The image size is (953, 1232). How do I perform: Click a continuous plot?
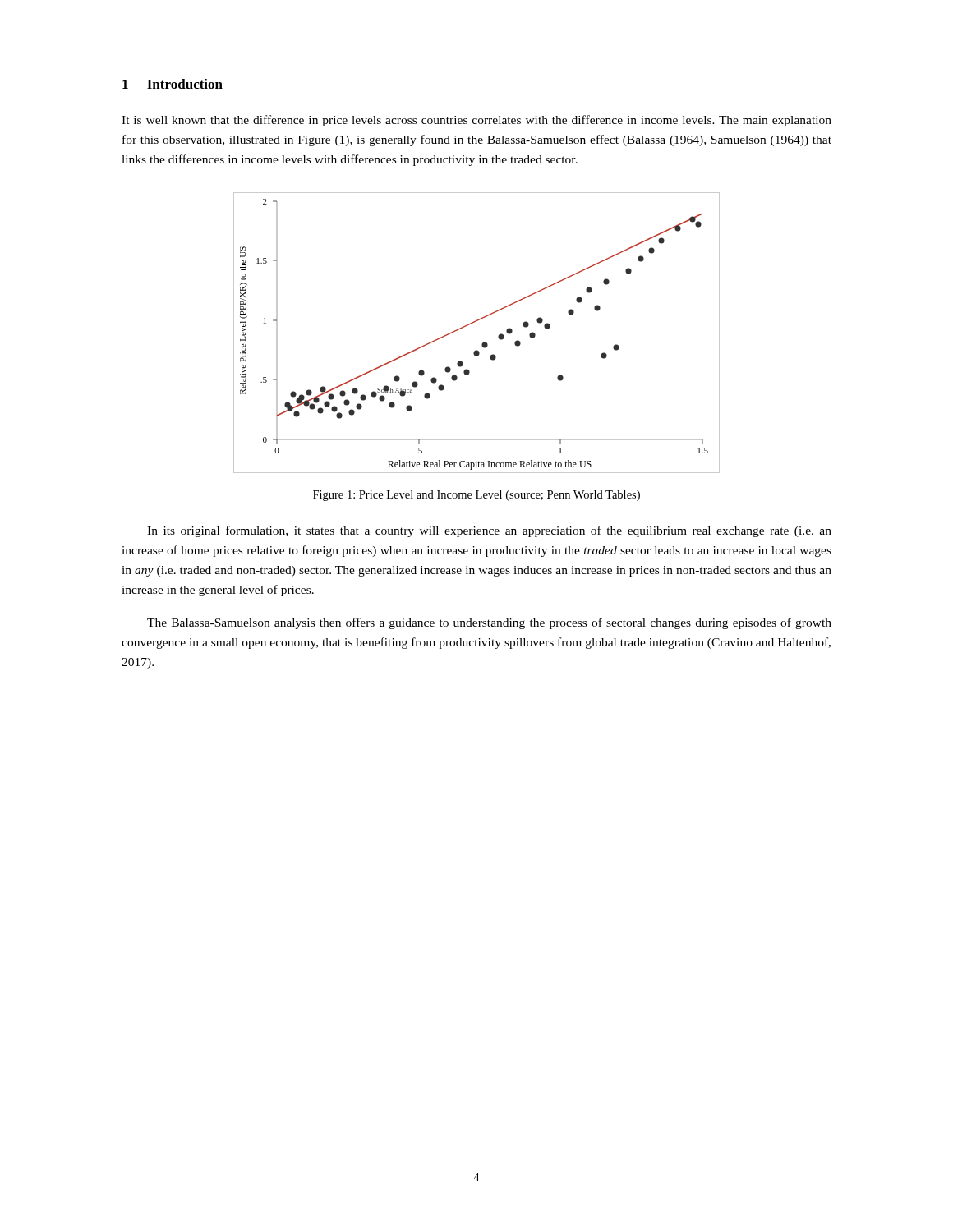pyautogui.click(x=476, y=336)
